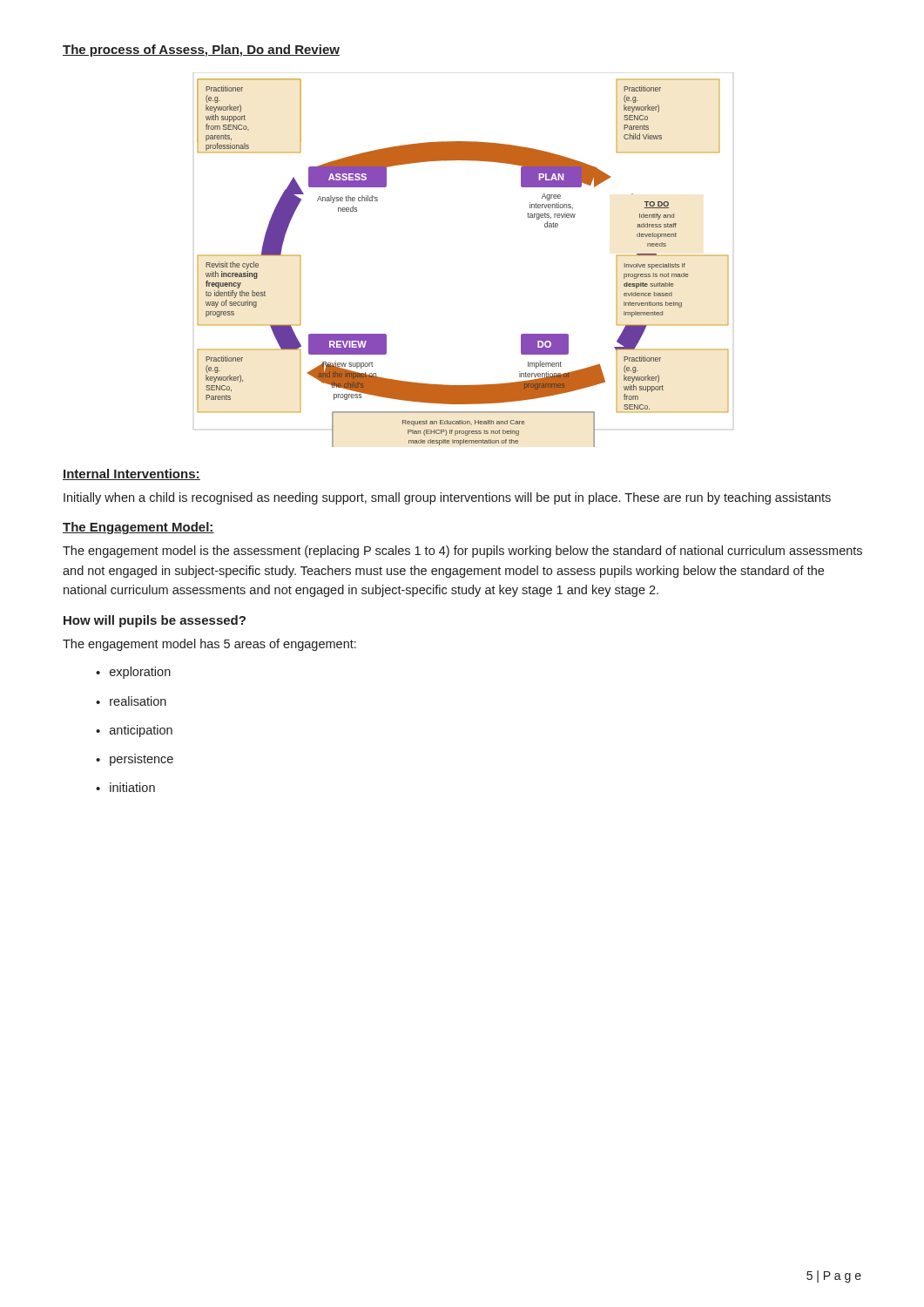This screenshot has height=1307, width=924.
Task: Locate the text block that reads "The engagement model has"
Action: coord(210,644)
